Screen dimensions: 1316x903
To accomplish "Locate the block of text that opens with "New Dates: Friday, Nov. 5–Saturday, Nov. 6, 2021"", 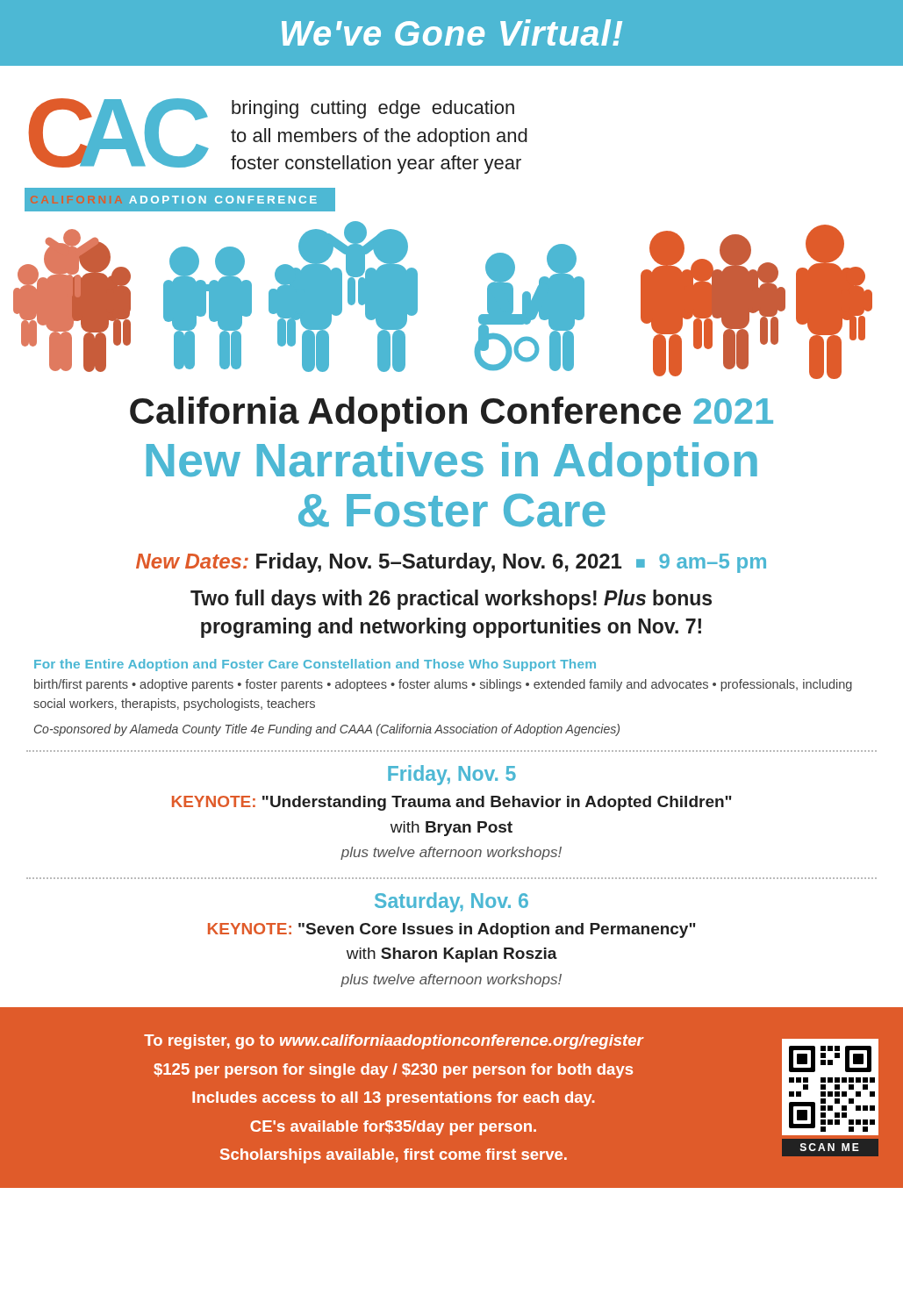I will [x=452, y=561].
